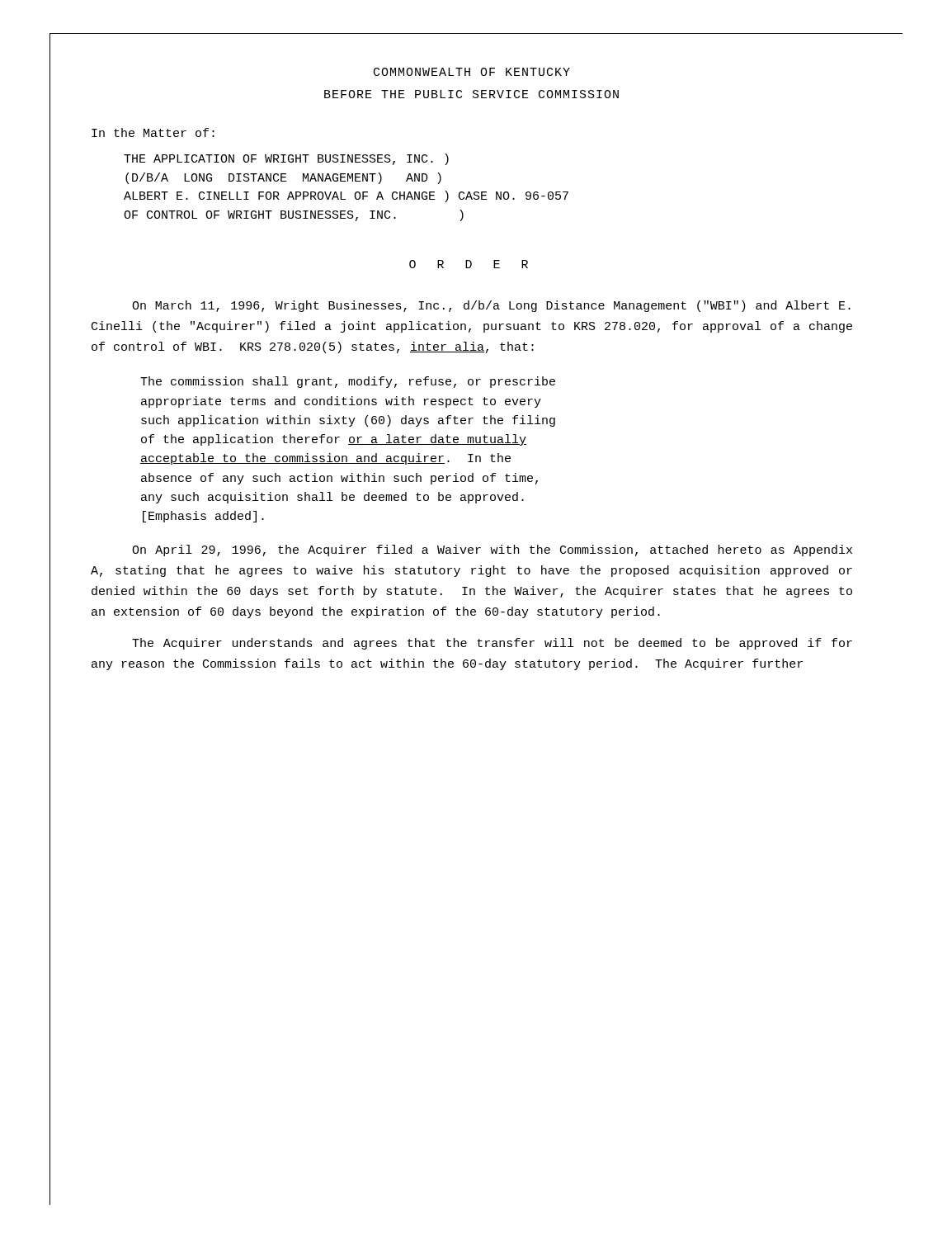Image resolution: width=952 pixels, height=1238 pixels.
Task: Point to the region starting "The Acquirer understands"
Action: pos(472,655)
